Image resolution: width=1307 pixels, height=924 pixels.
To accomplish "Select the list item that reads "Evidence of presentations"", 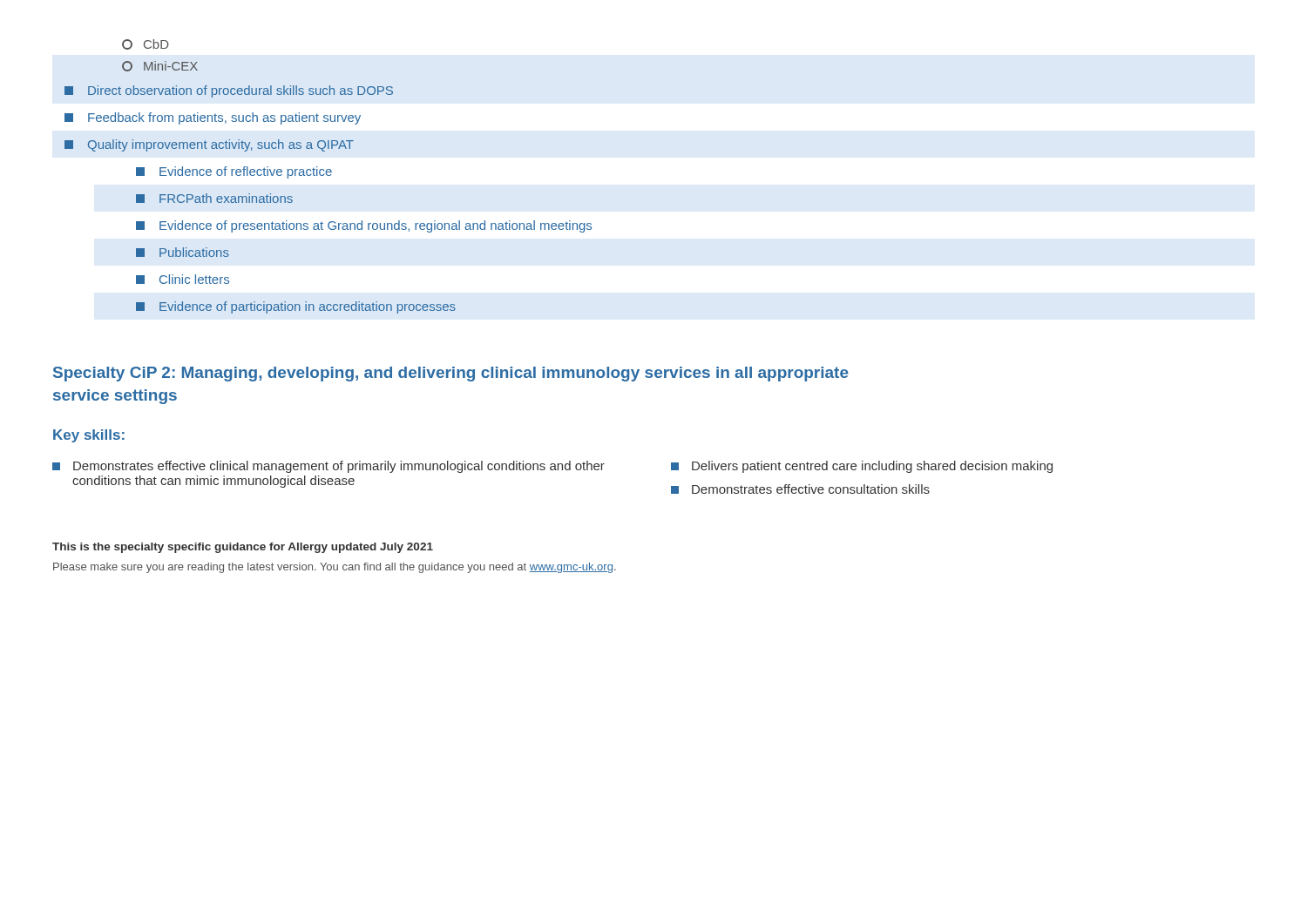I will point(364,225).
